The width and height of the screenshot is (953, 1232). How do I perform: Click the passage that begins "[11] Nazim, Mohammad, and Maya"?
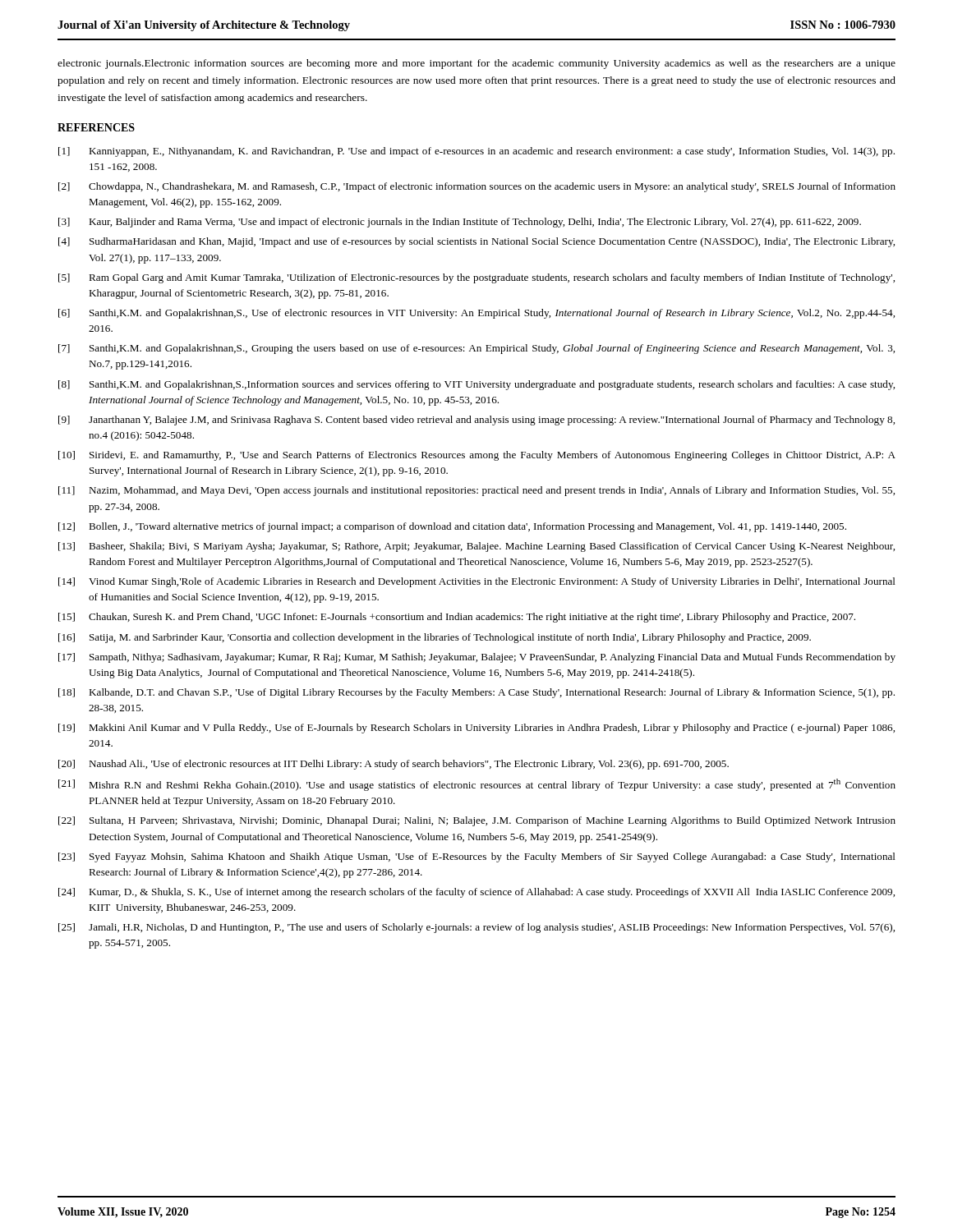click(x=476, y=498)
